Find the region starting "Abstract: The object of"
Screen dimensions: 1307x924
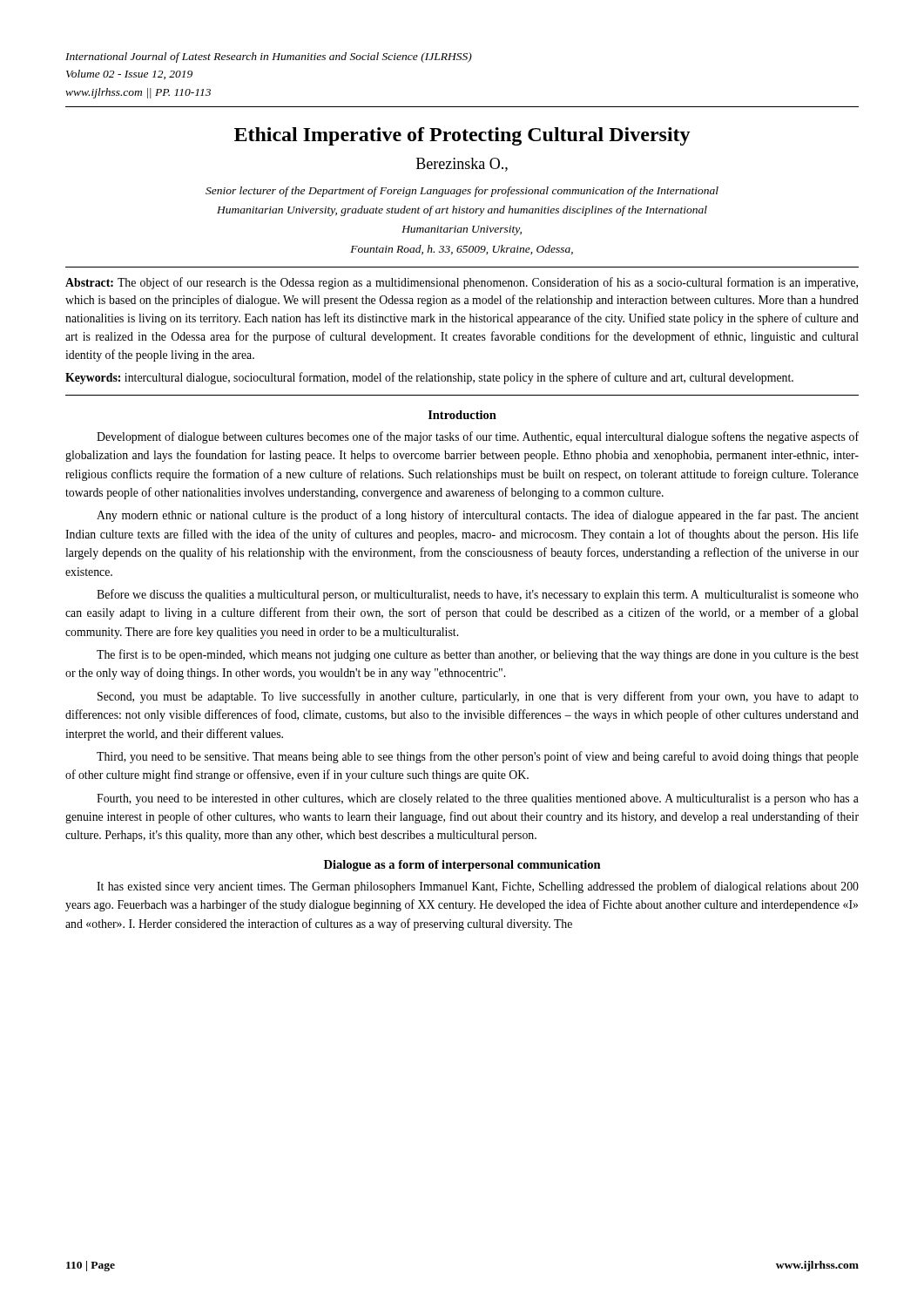[x=462, y=319]
